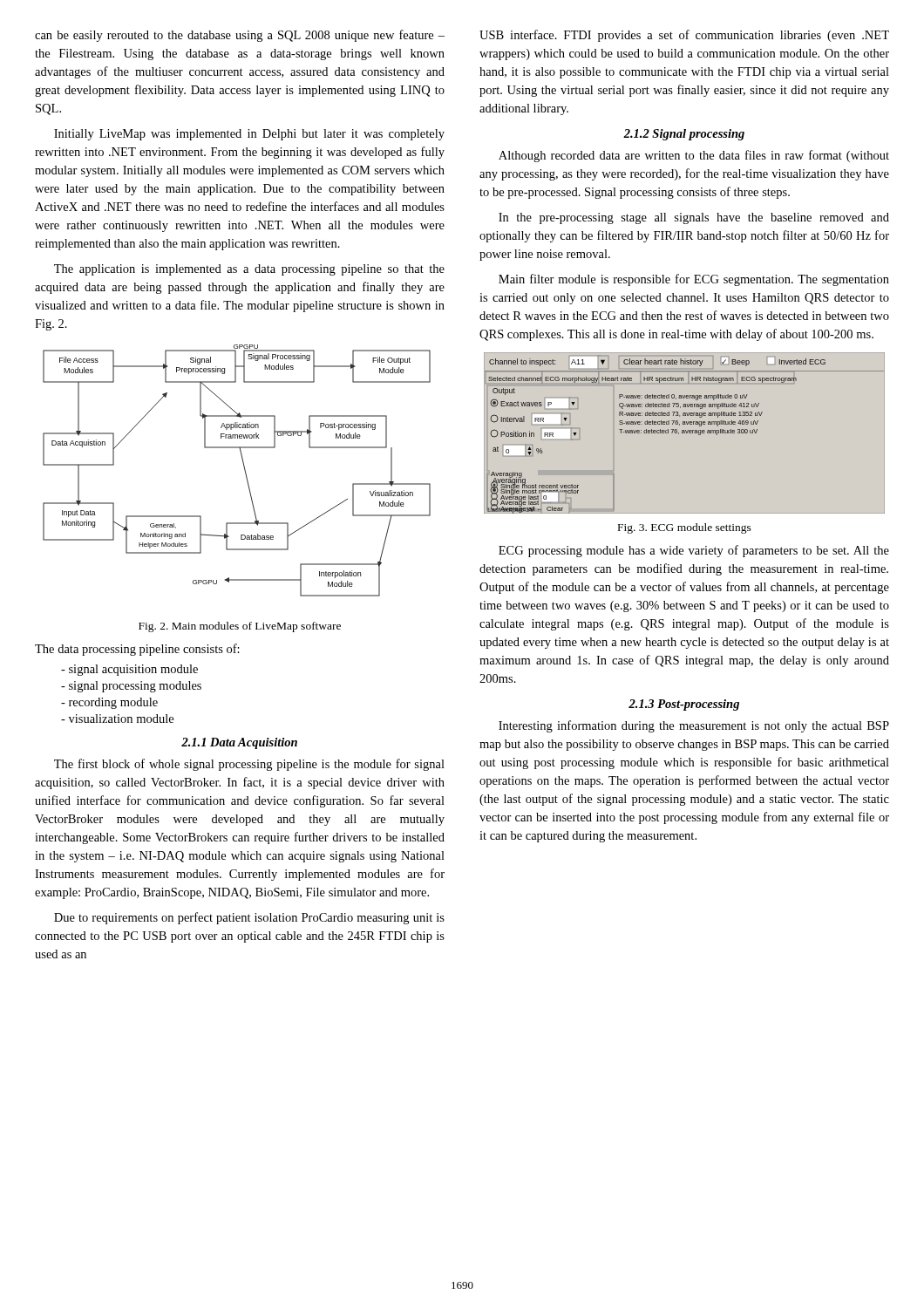This screenshot has height=1308, width=924.
Task: Click on the text block starting "can be easily rerouted"
Action: (240, 72)
